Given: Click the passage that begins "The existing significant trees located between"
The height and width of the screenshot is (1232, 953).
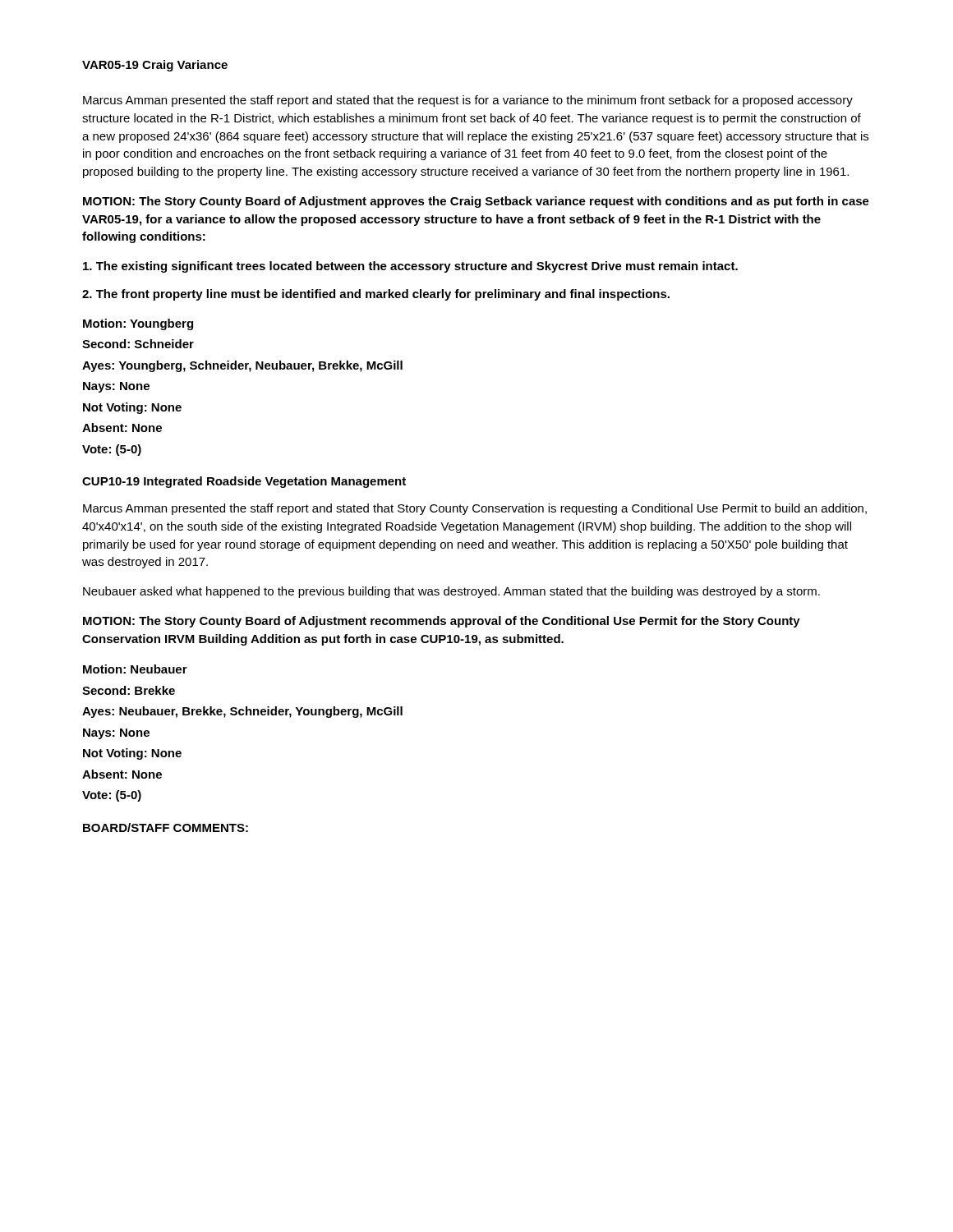Looking at the screenshot, I should pyautogui.click(x=410, y=266).
